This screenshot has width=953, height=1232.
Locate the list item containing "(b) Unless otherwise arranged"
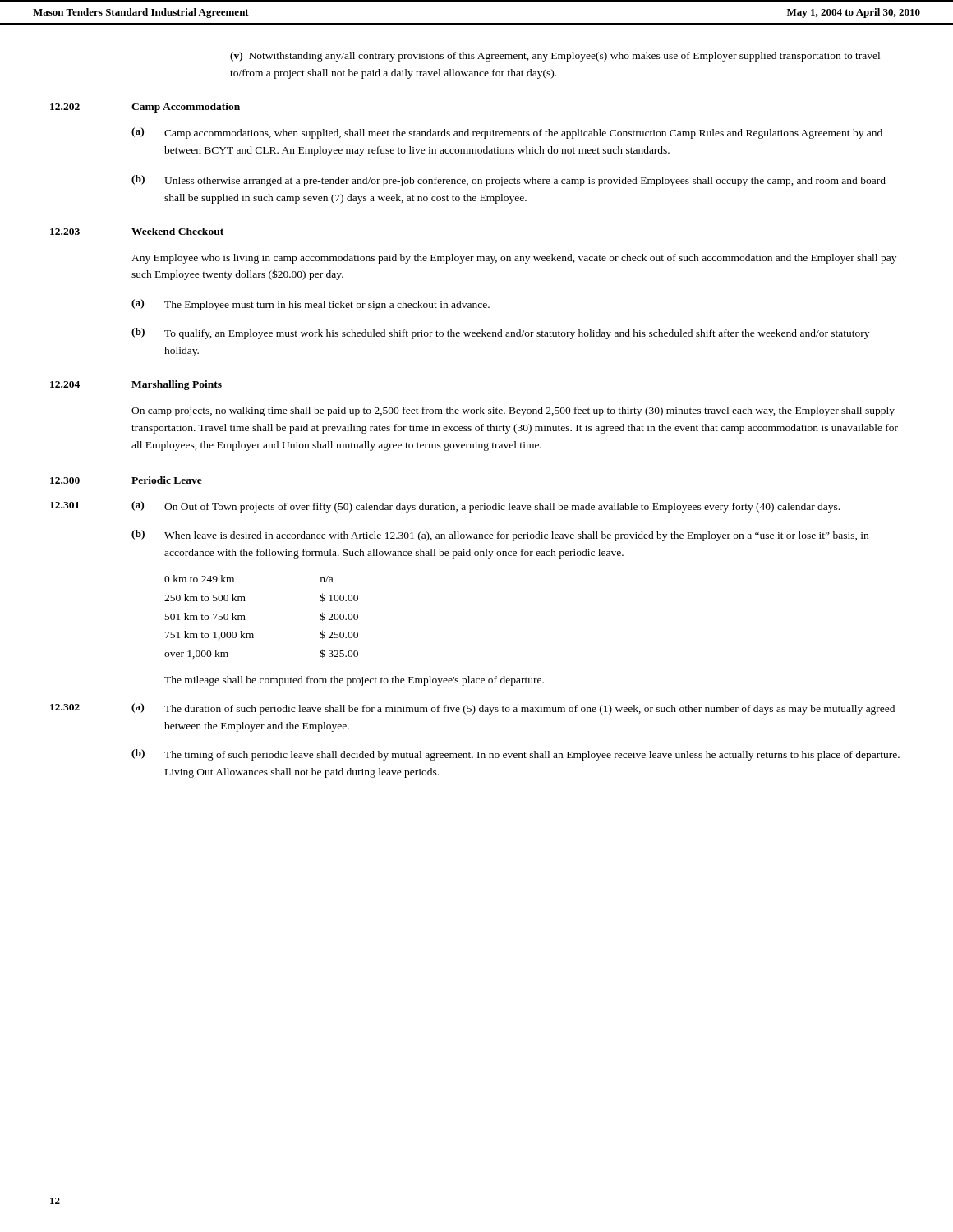(x=518, y=189)
